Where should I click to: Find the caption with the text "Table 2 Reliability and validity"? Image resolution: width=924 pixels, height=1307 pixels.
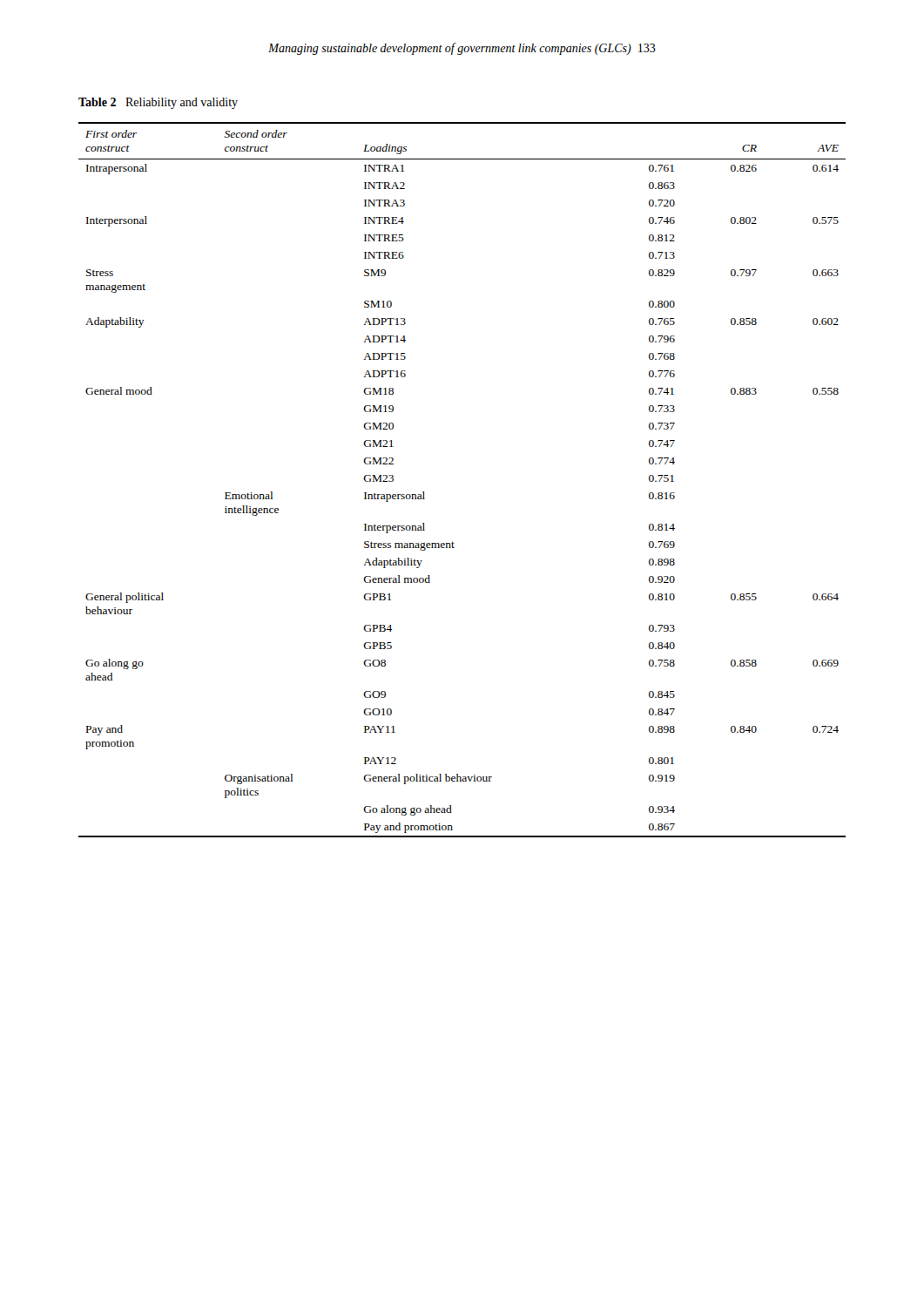click(x=158, y=102)
